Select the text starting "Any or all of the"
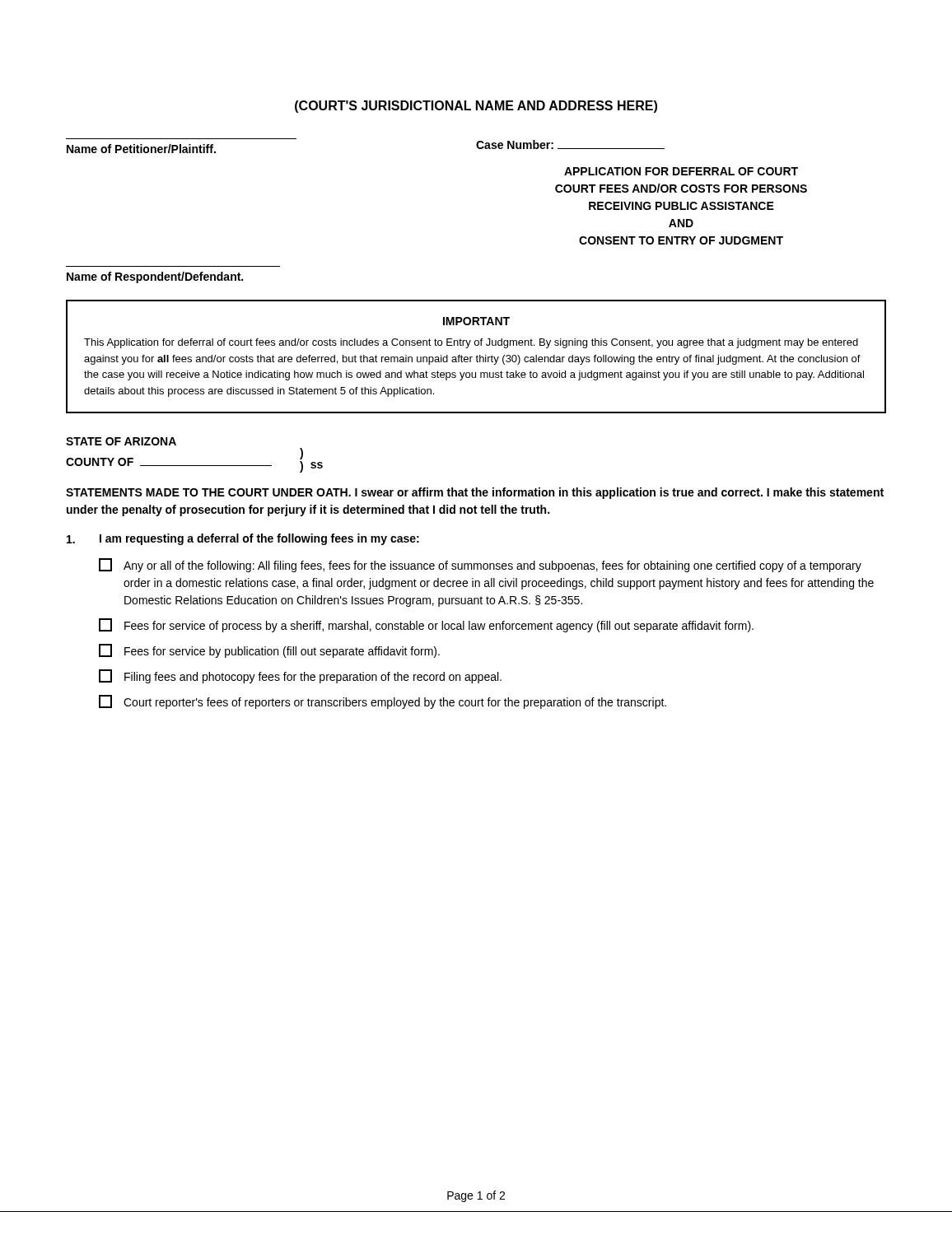Screen dimensions: 1235x952 point(492,584)
